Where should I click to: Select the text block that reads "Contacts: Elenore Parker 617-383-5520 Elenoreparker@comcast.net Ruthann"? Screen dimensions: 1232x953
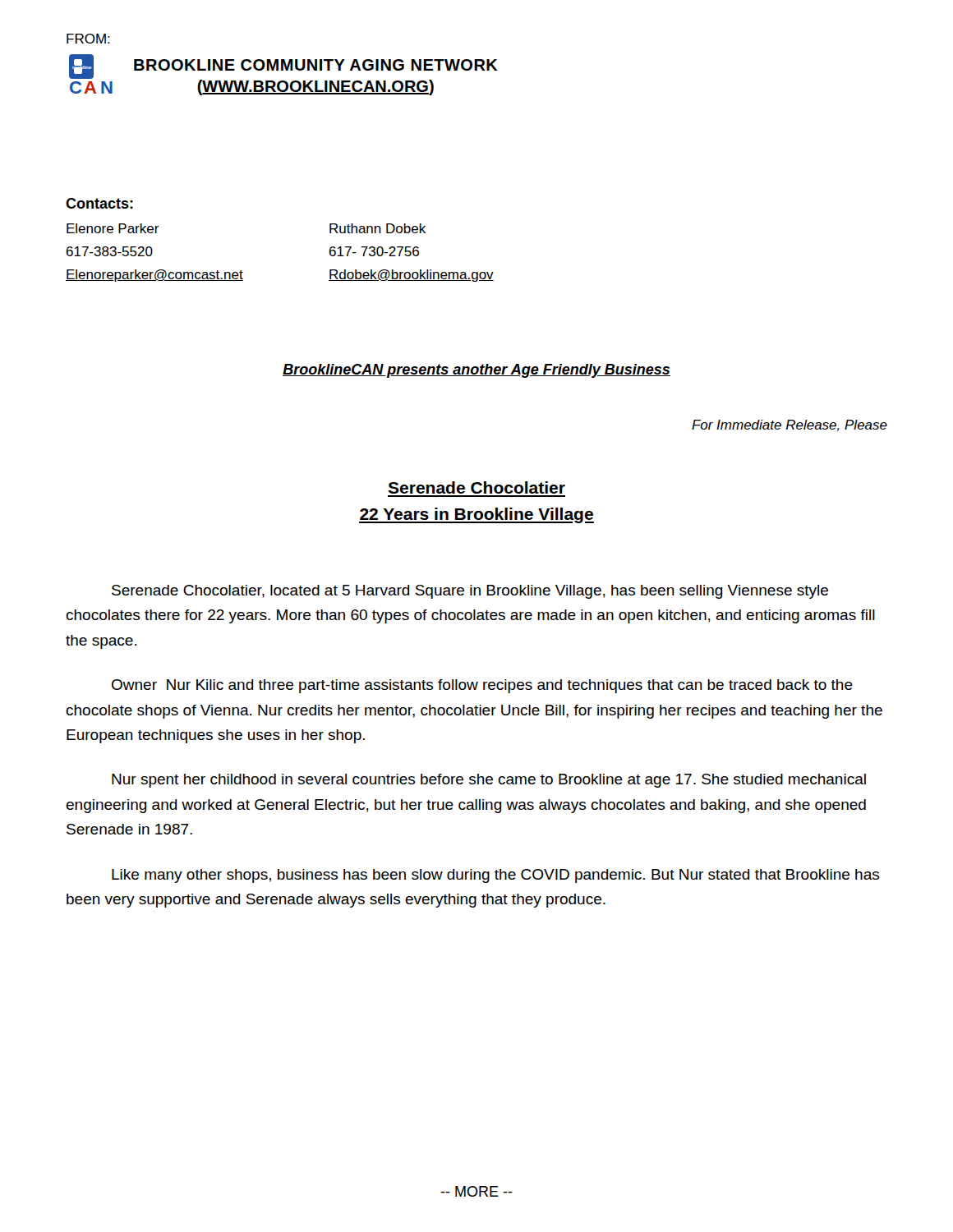(99, 203)
